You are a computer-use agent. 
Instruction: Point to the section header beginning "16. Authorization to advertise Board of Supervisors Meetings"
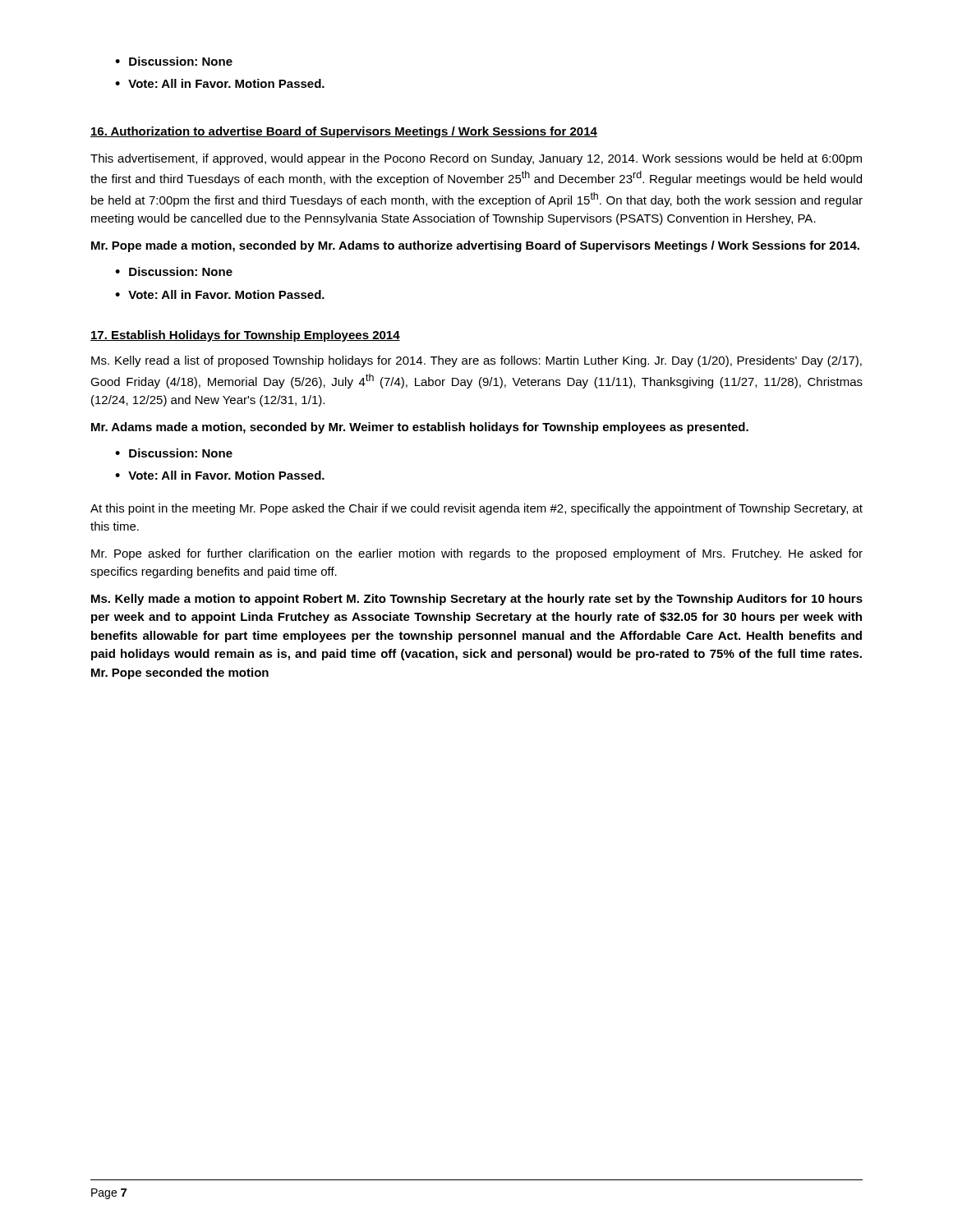344,131
